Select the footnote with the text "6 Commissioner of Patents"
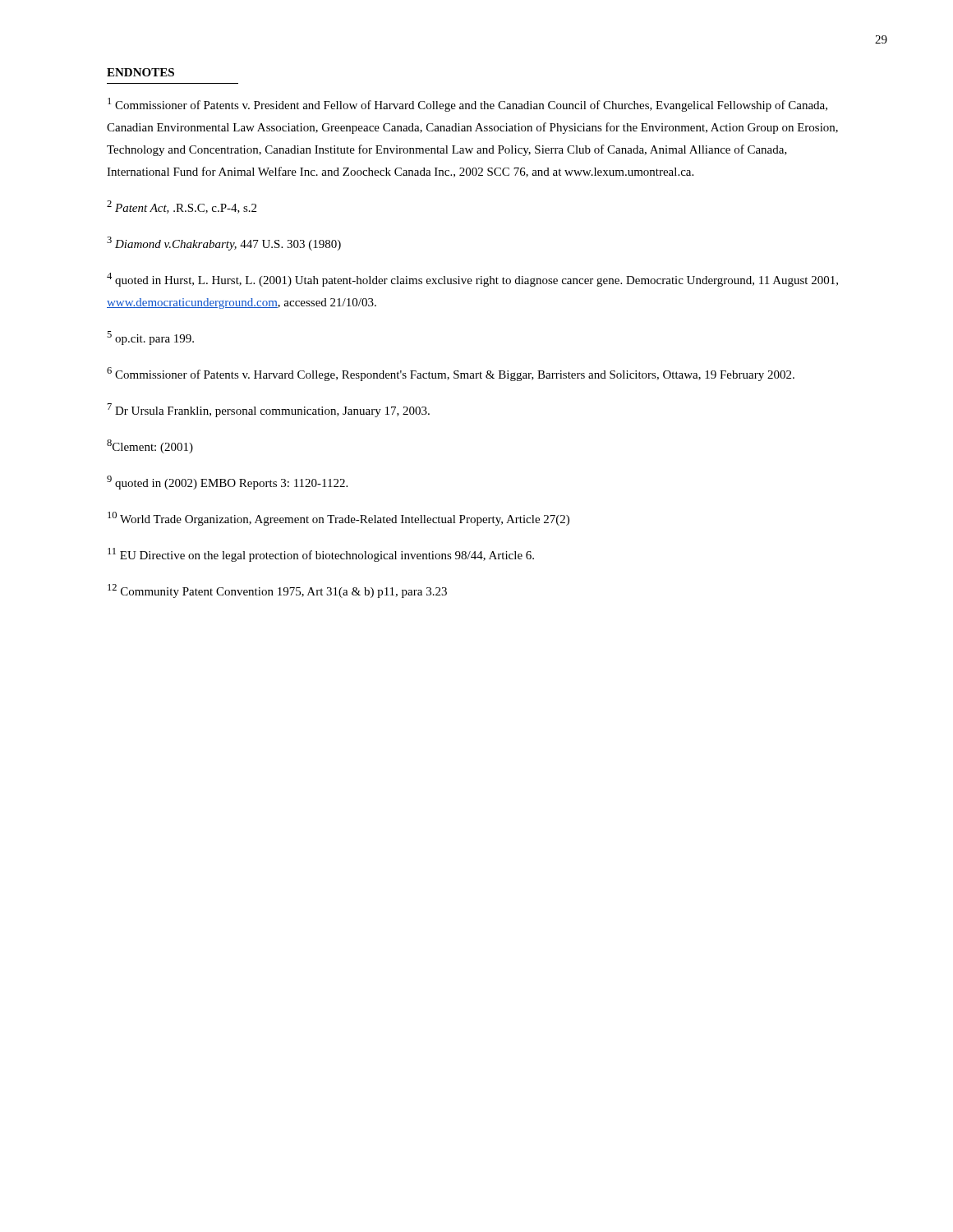 (476, 374)
